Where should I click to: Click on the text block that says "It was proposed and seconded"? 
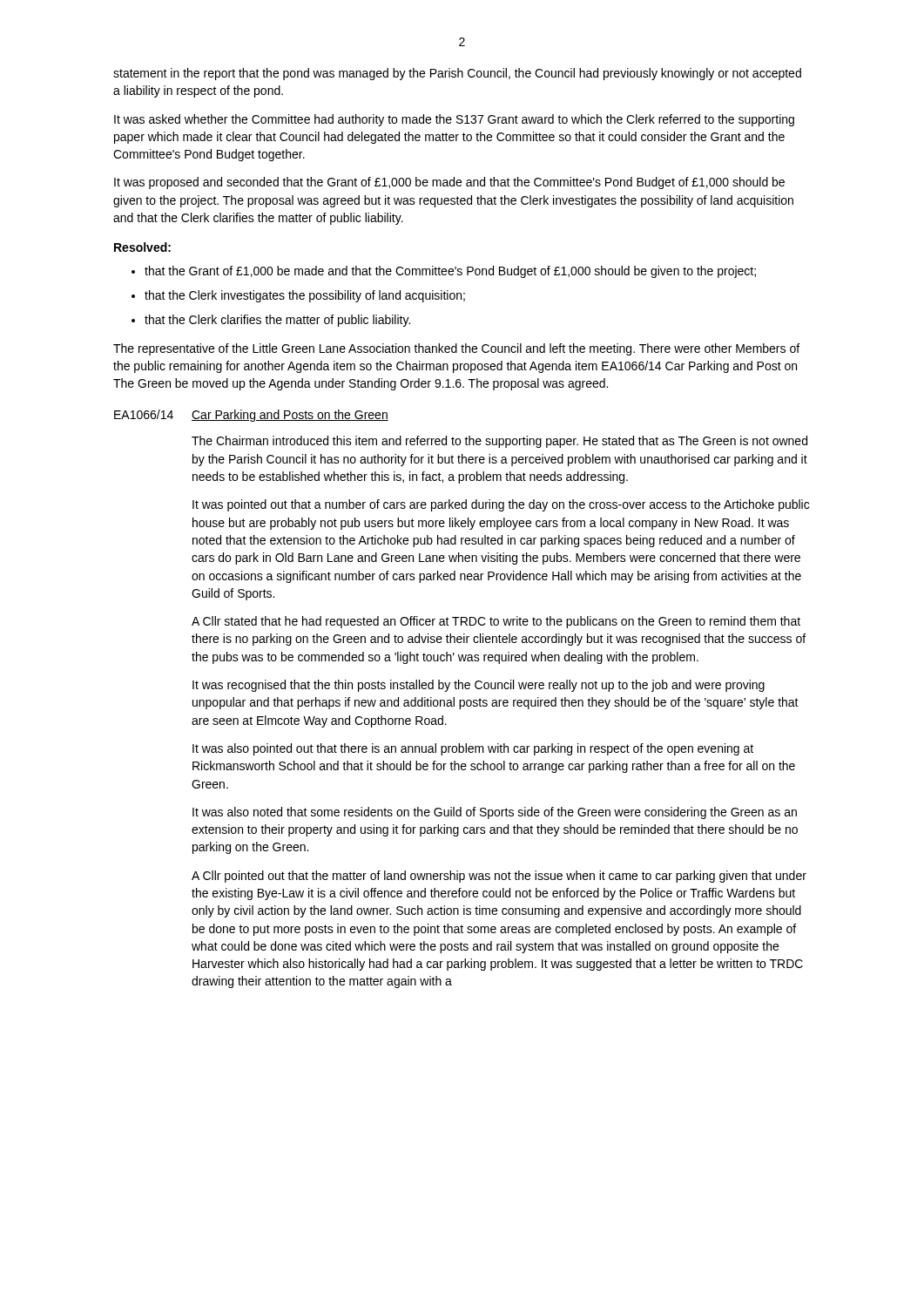(454, 200)
